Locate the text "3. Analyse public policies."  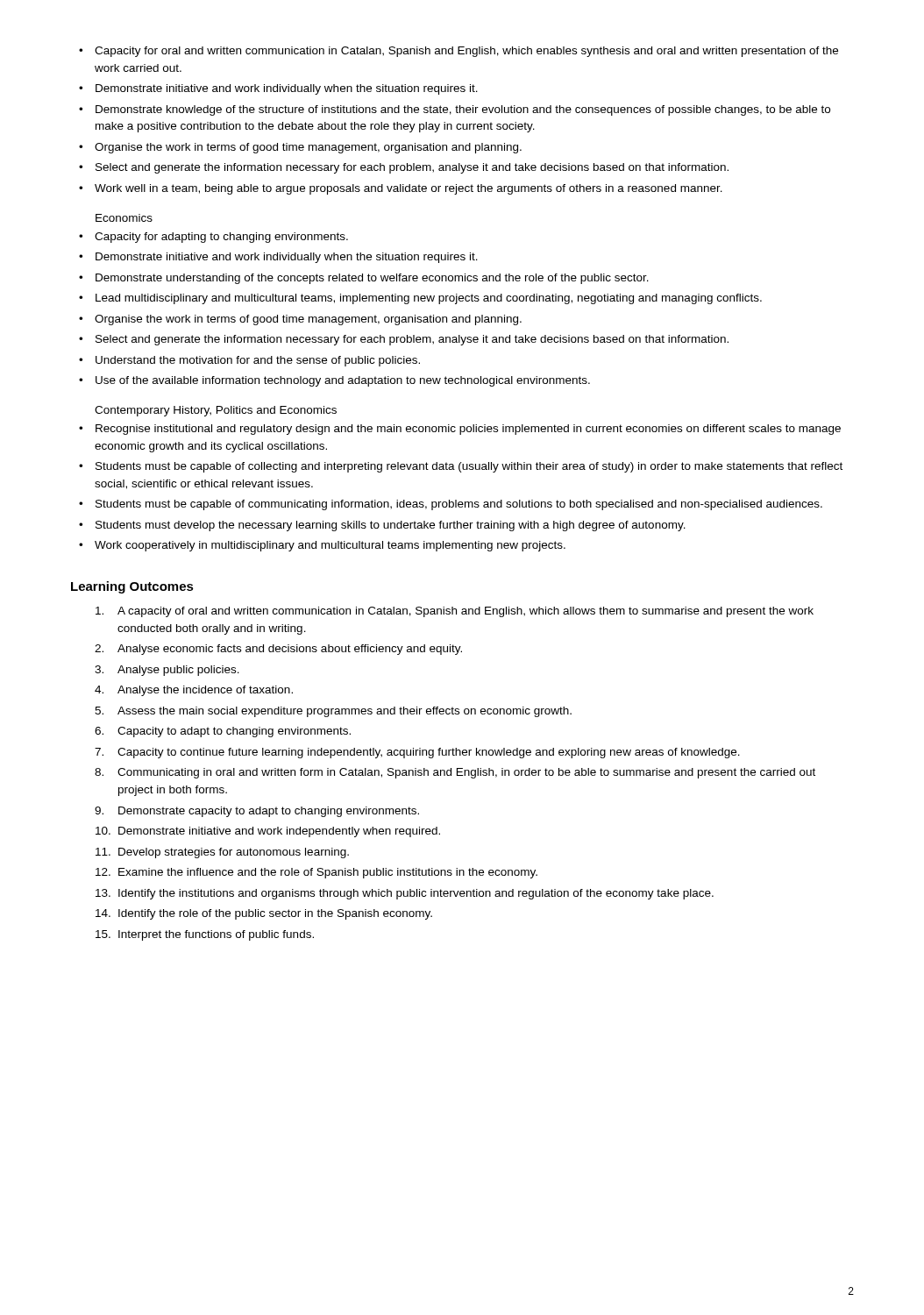point(167,669)
